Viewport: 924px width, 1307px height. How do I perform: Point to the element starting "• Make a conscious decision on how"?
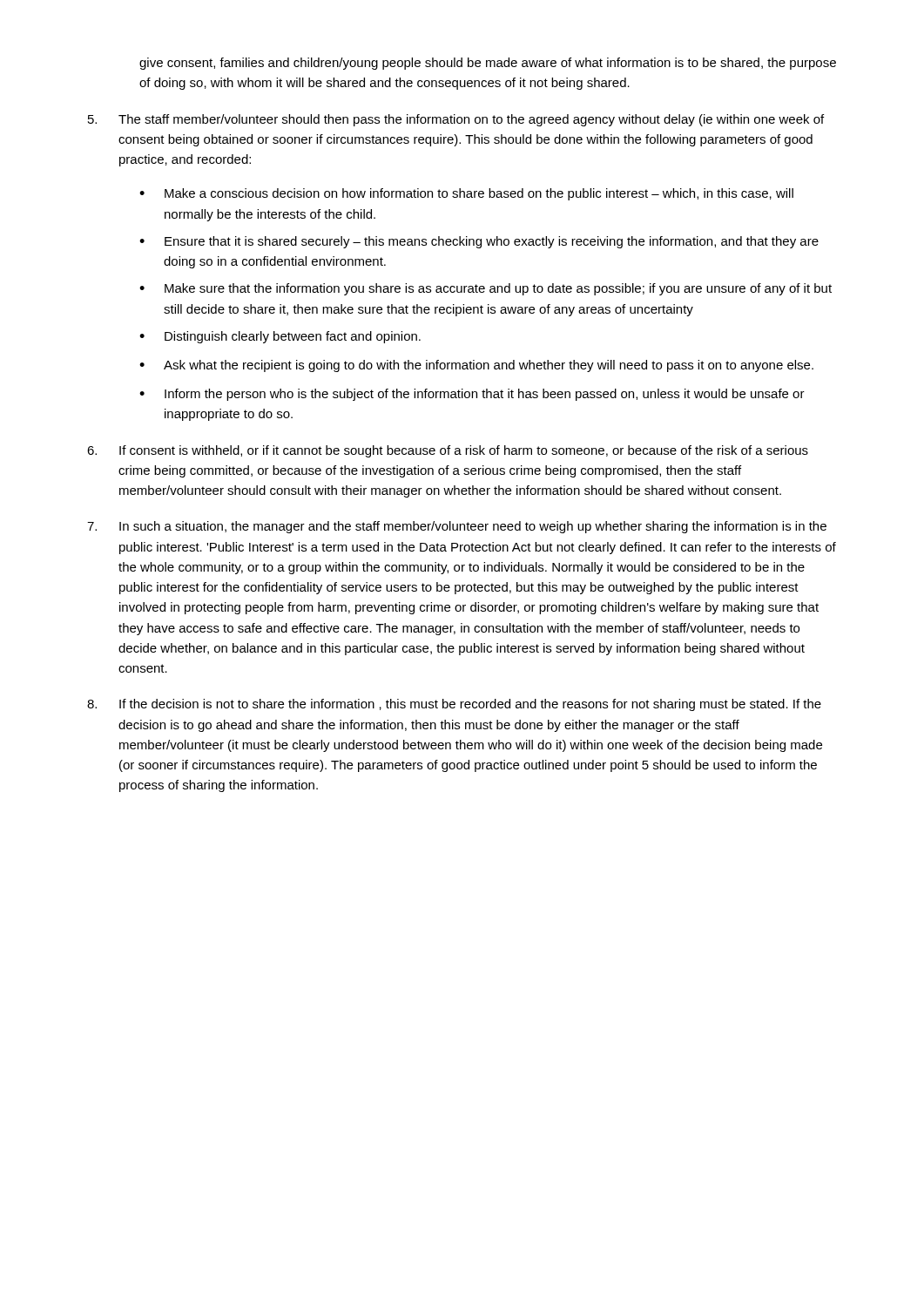[488, 203]
